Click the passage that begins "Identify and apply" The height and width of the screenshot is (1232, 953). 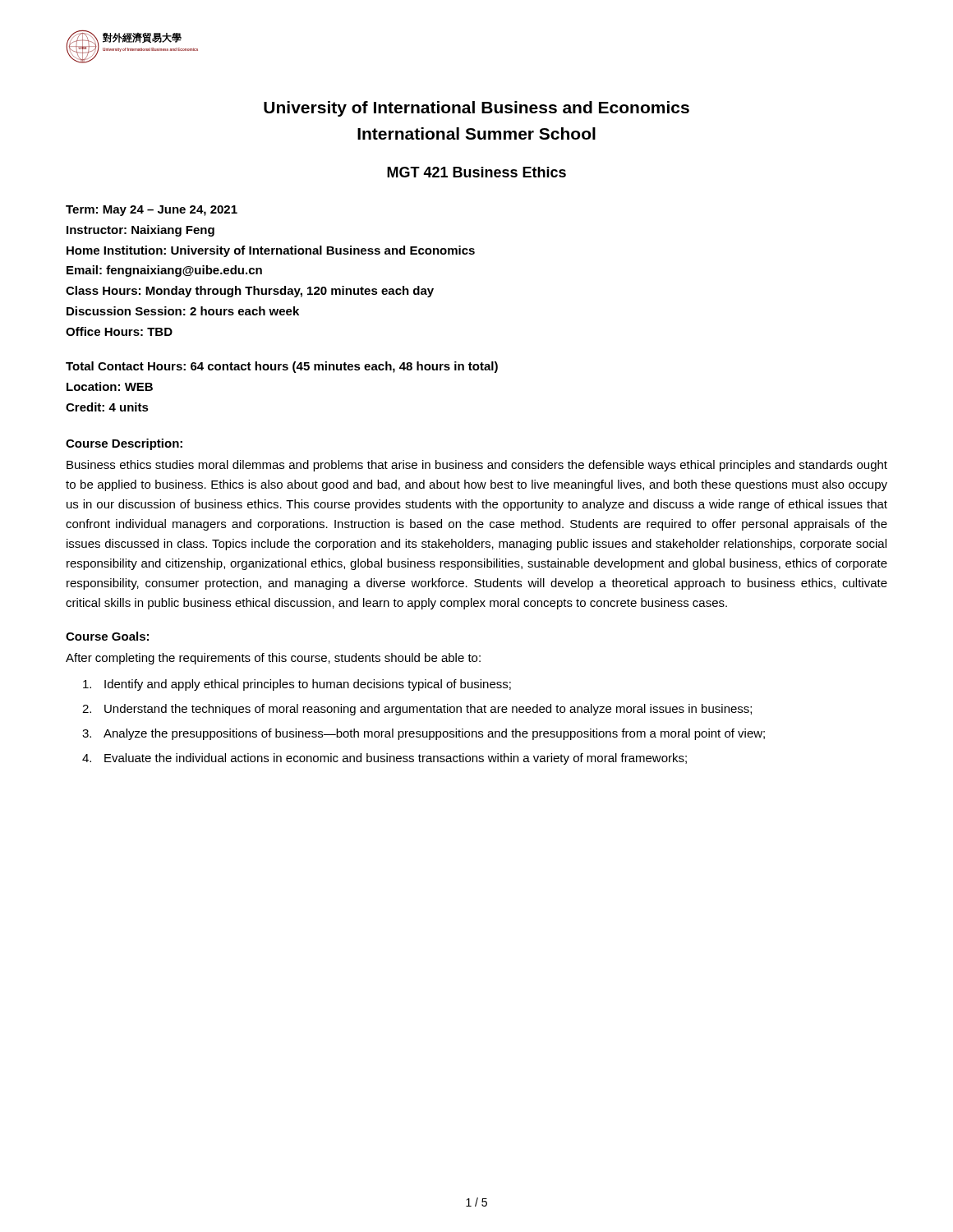[x=297, y=684]
